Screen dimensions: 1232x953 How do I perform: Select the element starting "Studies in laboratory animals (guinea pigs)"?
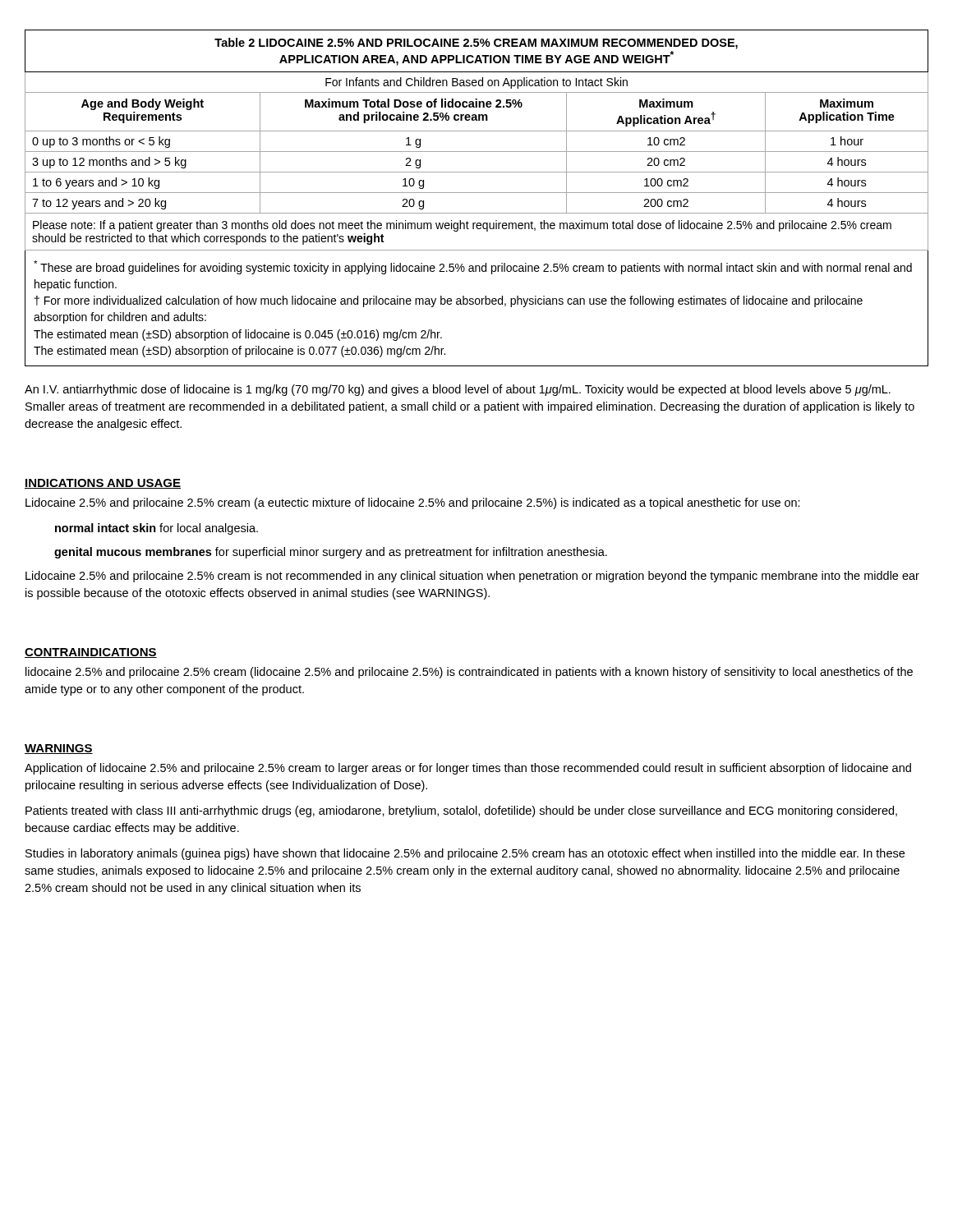click(x=465, y=871)
